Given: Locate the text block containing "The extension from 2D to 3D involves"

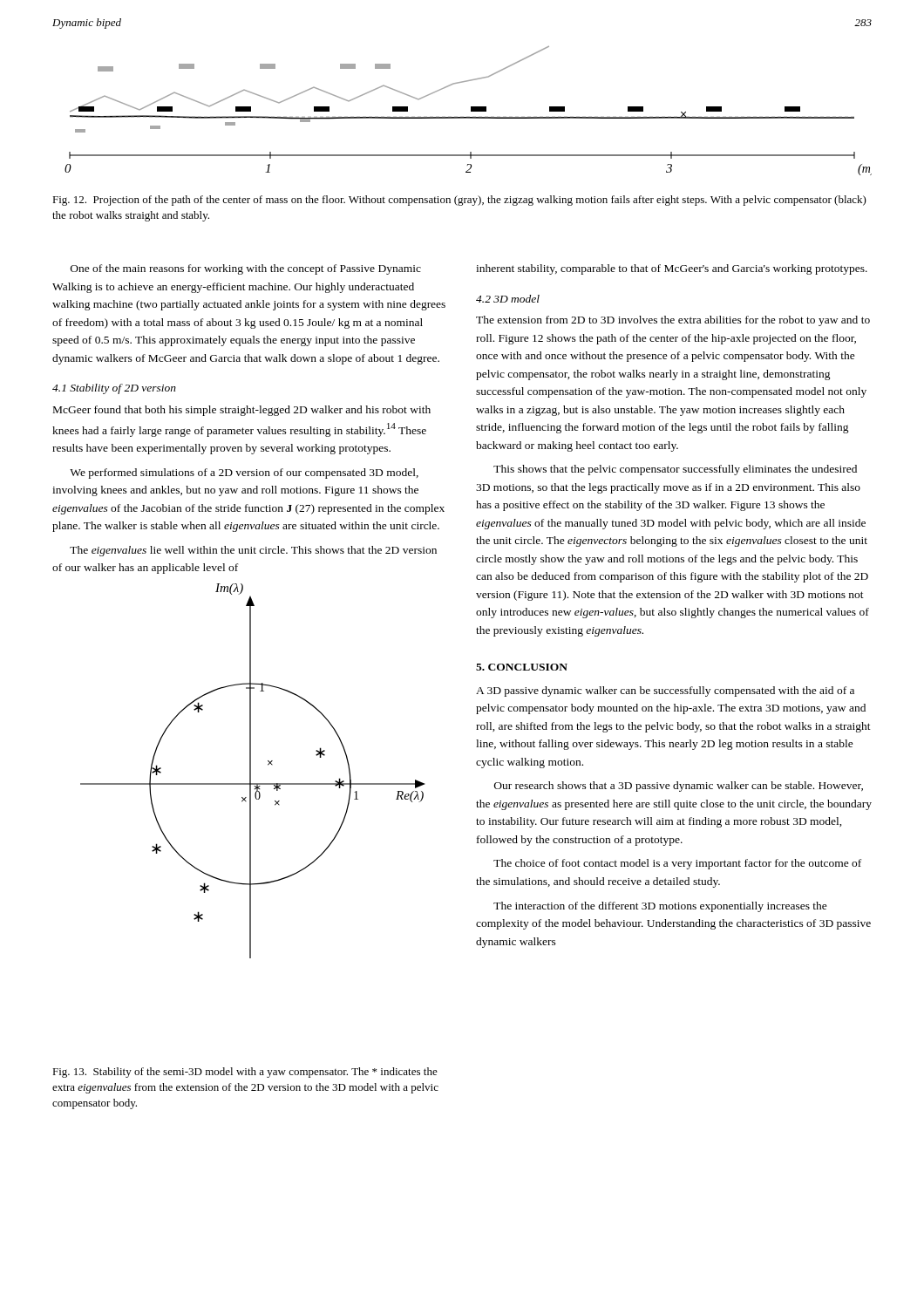Looking at the screenshot, I should [674, 475].
